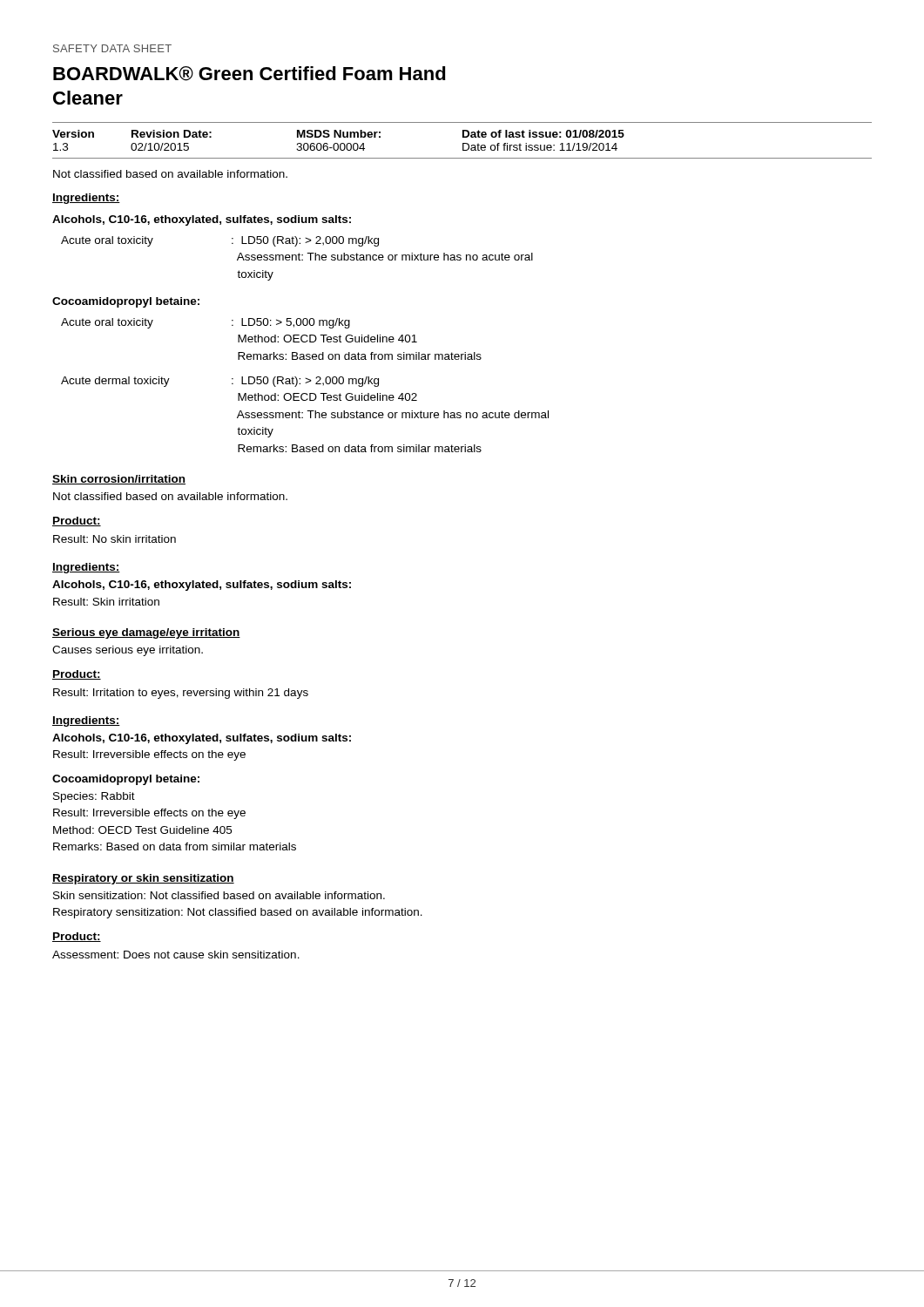Viewport: 924px width, 1307px height.
Task: Select the section header that says "Respiratory or skin sensitization"
Action: [x=143, y=878]
